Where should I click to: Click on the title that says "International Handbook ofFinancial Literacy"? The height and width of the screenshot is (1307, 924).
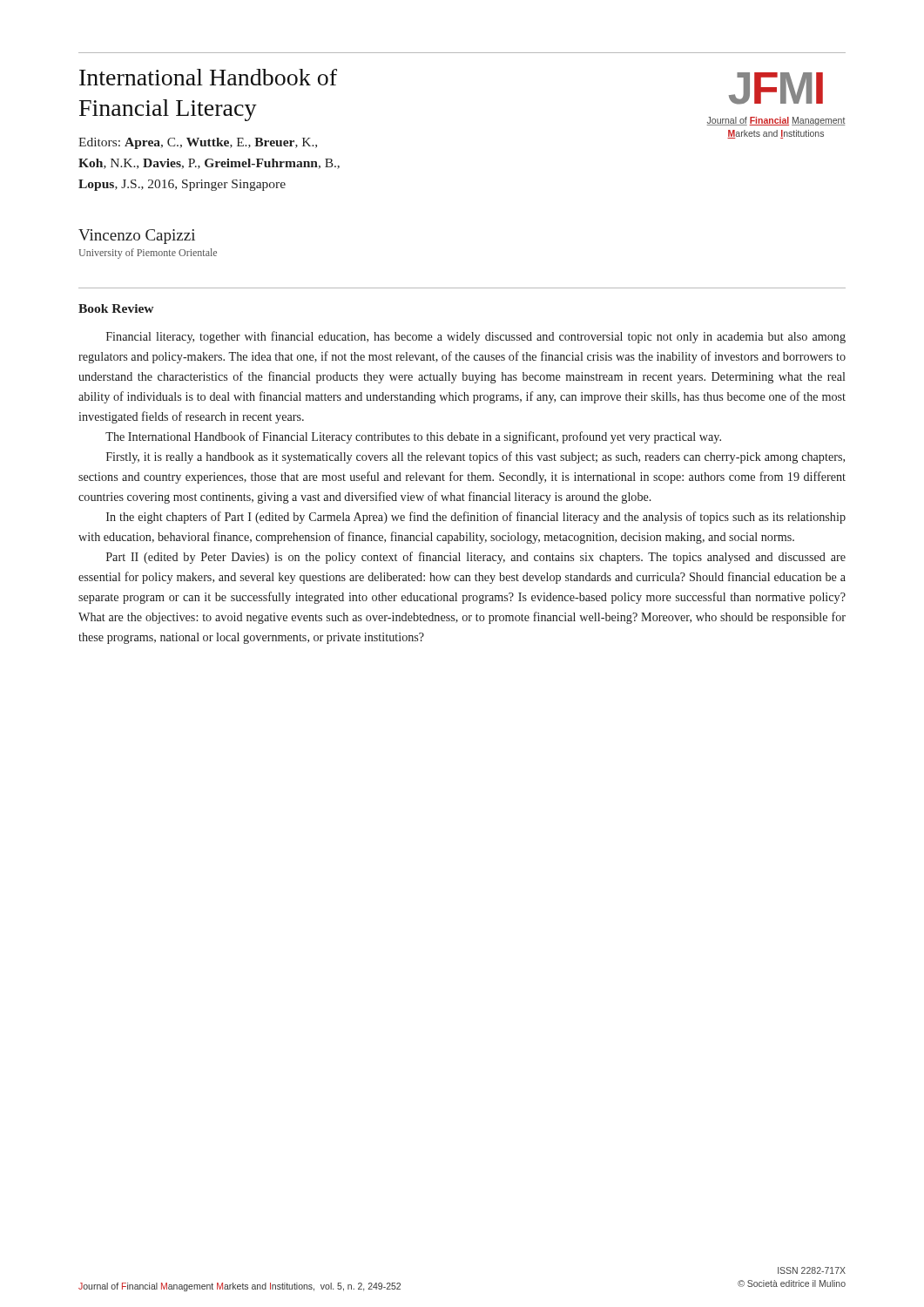208,77
